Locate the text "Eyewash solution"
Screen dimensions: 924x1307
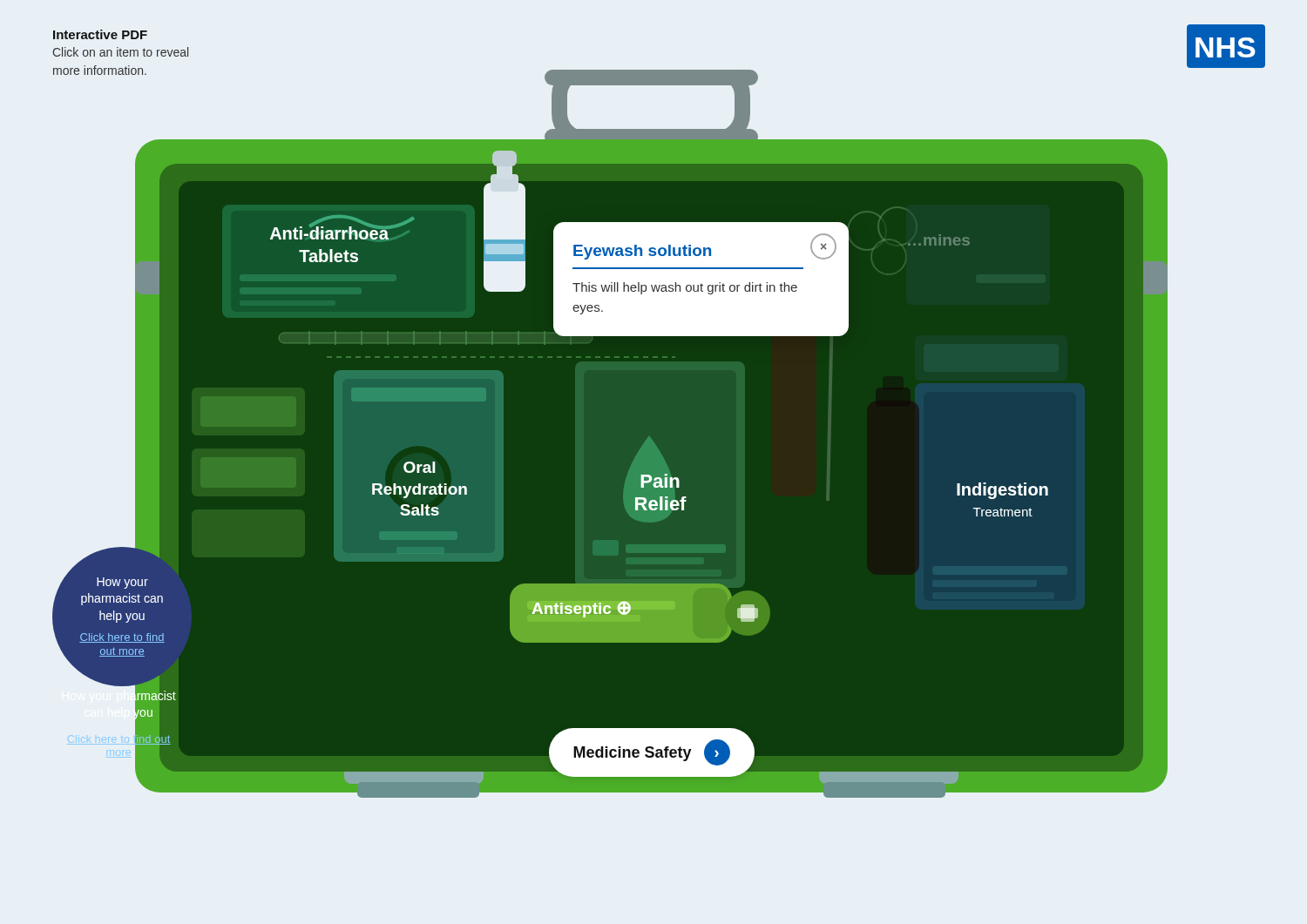pos(642,250)
